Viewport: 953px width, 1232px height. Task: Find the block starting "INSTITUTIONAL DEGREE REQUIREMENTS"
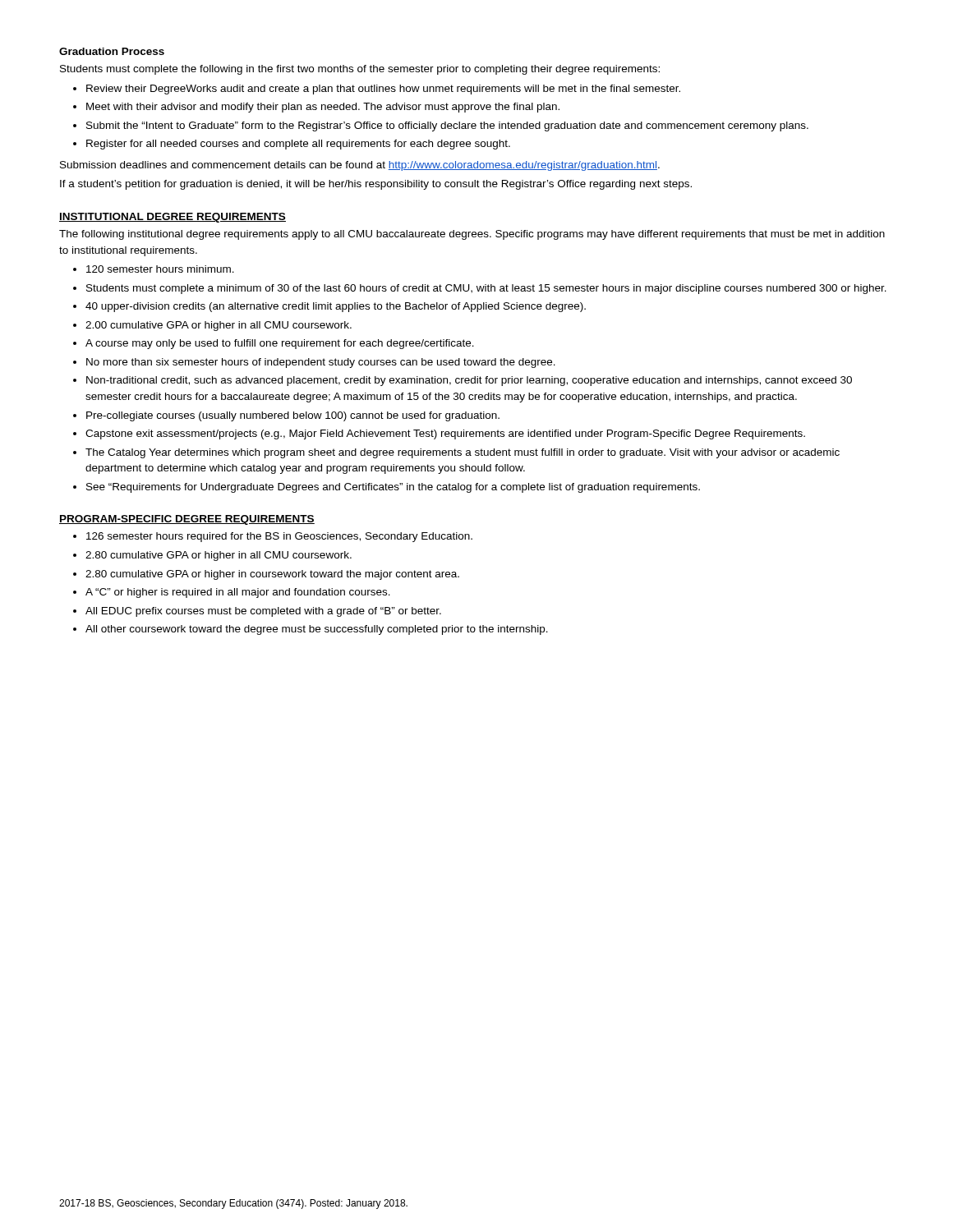[172, 216]
